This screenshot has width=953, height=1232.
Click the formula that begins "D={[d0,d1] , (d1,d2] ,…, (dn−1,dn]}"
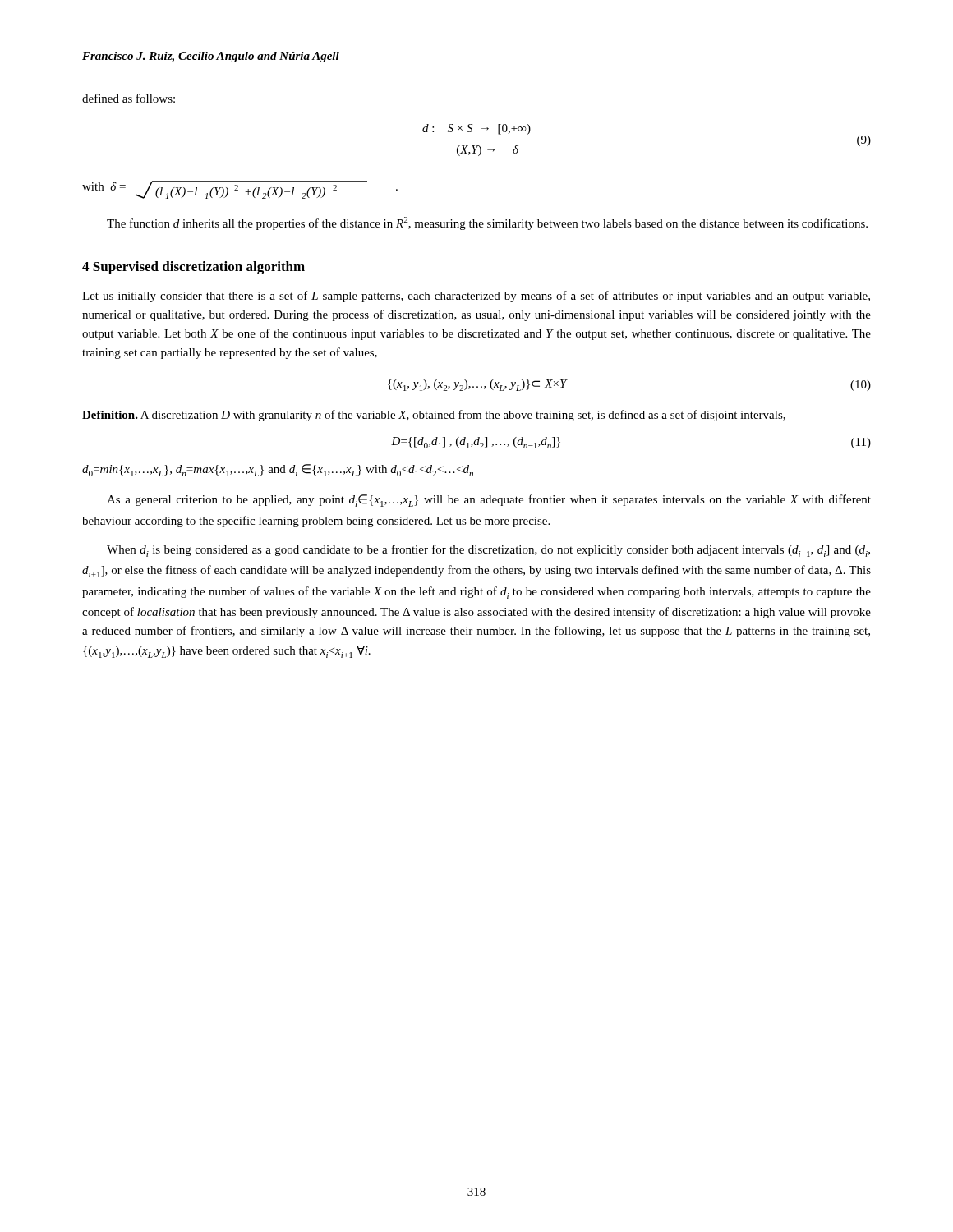(476, 442)
